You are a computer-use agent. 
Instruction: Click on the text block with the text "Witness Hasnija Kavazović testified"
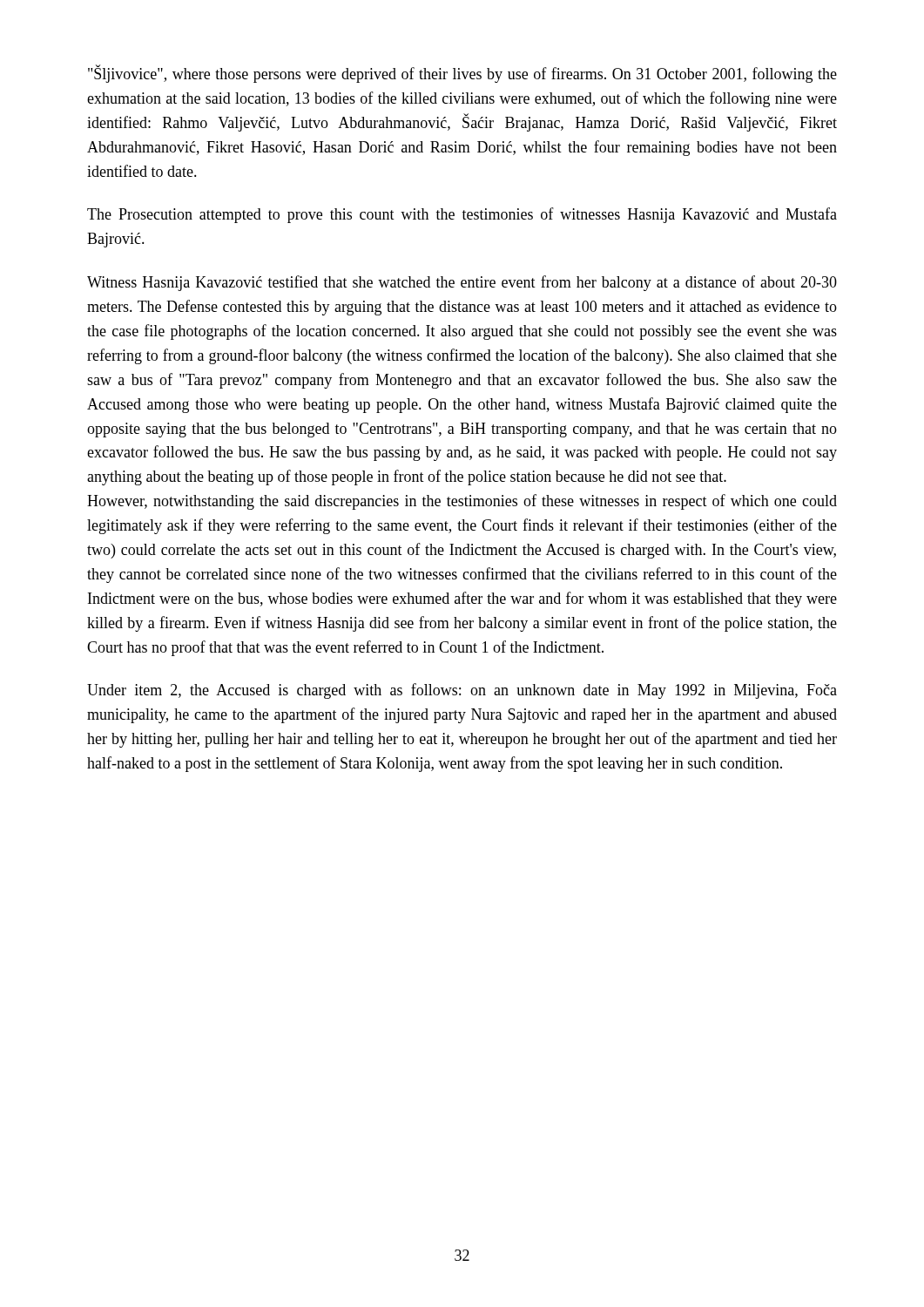click(462, 465)
